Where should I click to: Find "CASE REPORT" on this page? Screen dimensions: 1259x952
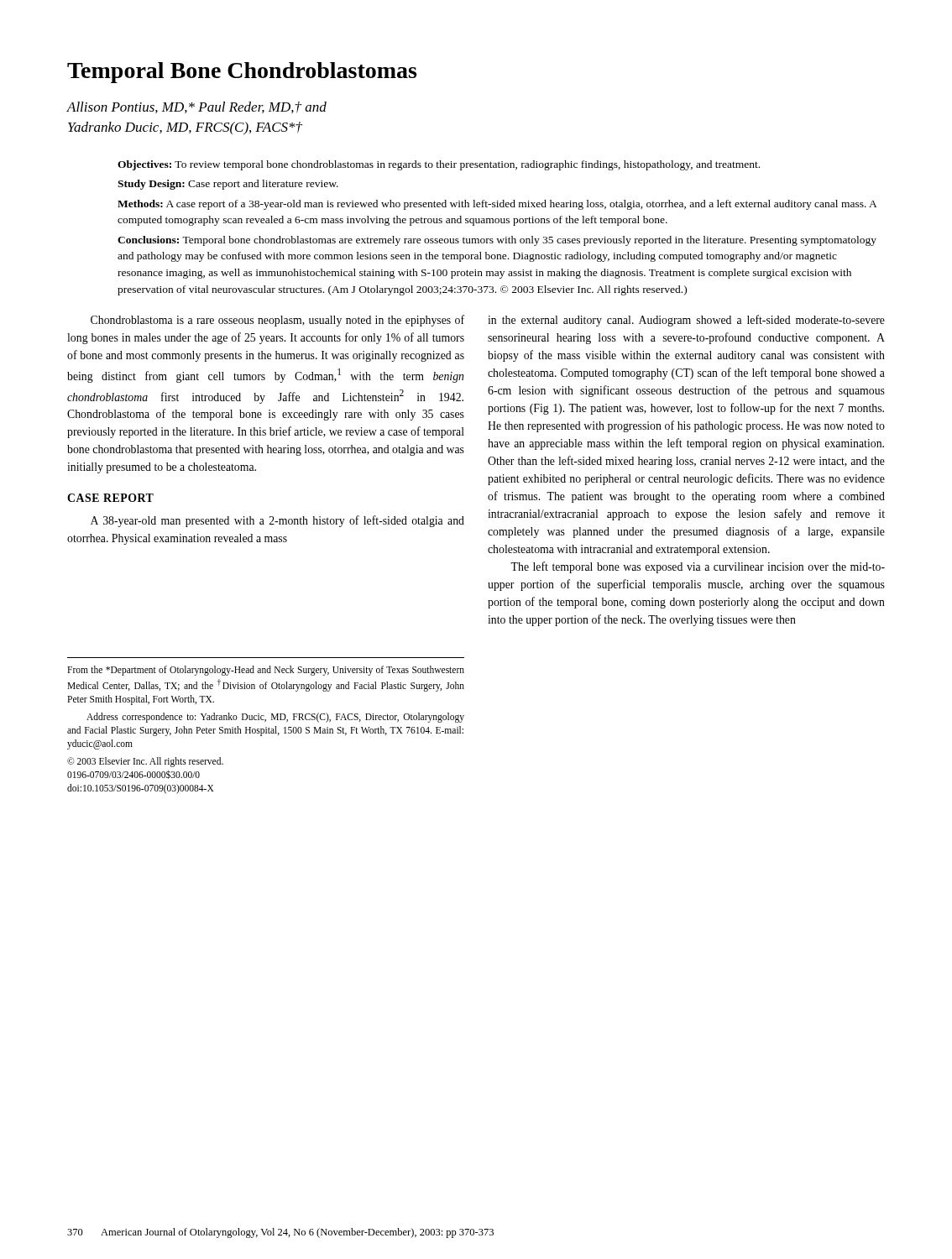point(111,498)
